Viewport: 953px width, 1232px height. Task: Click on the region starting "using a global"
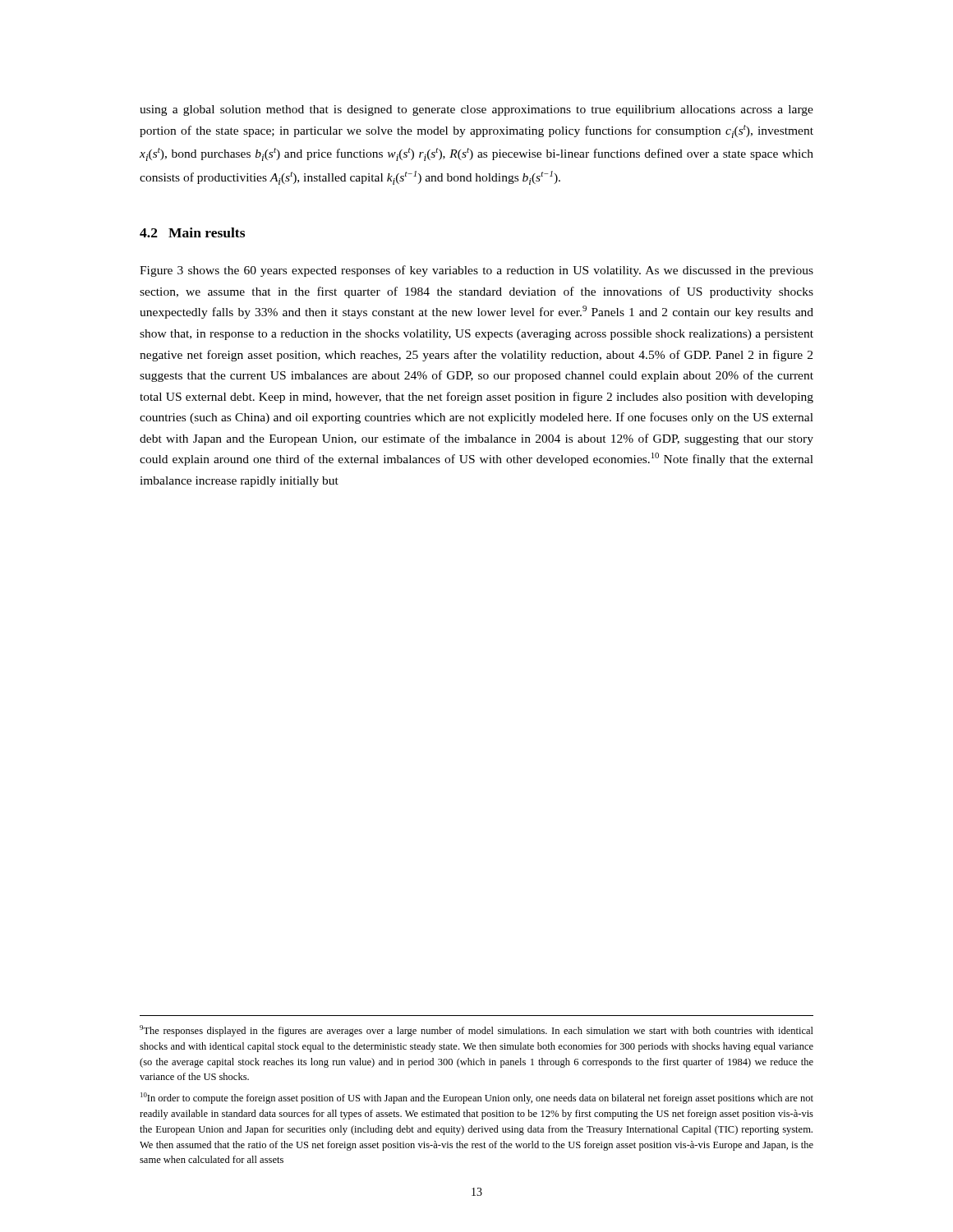[476, 145]
